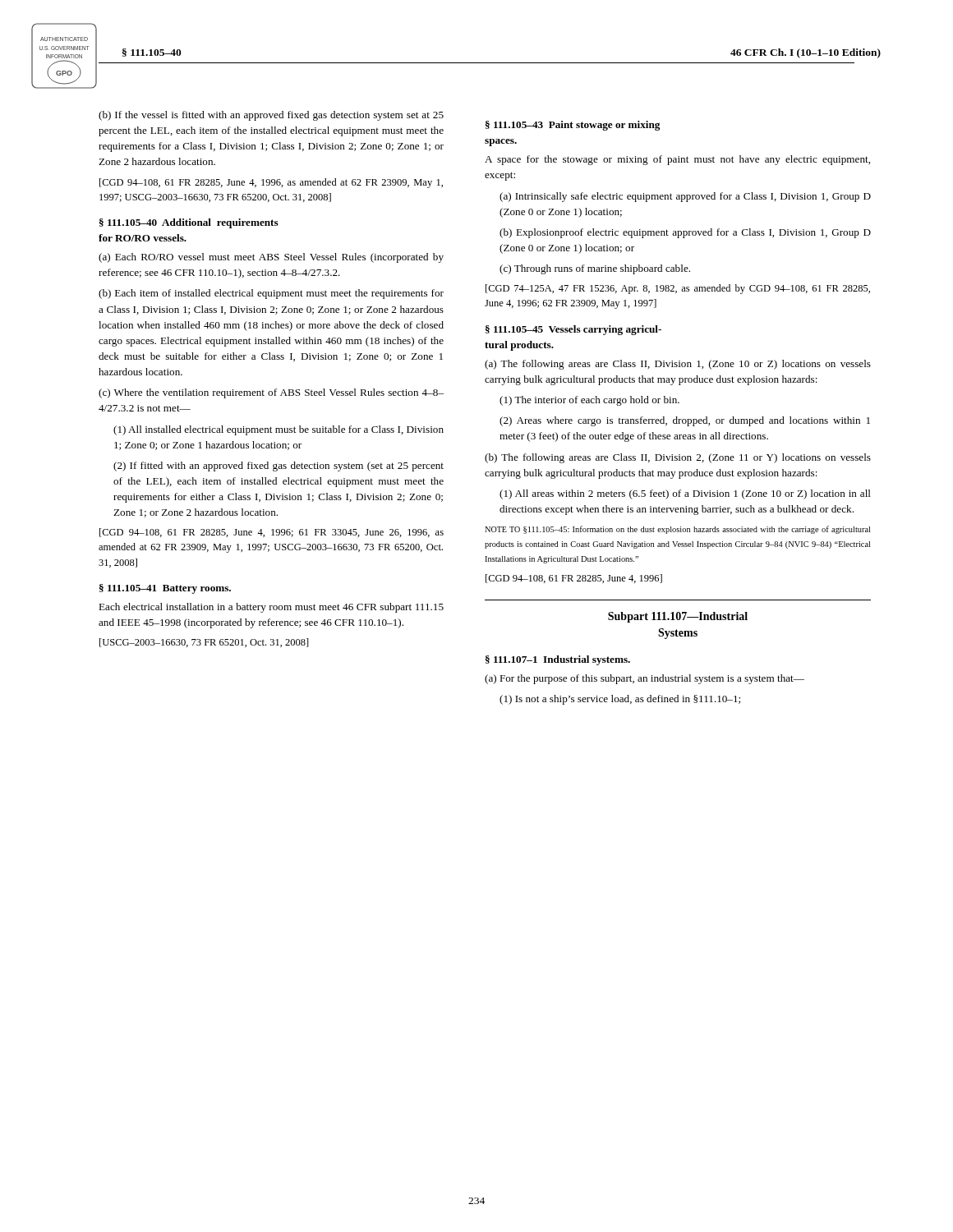Where does it say "§ 111.105–40 Additional requirementsfor RO/RO vessels."?
Screen dimensions: 1232x953
coord(271,230)
